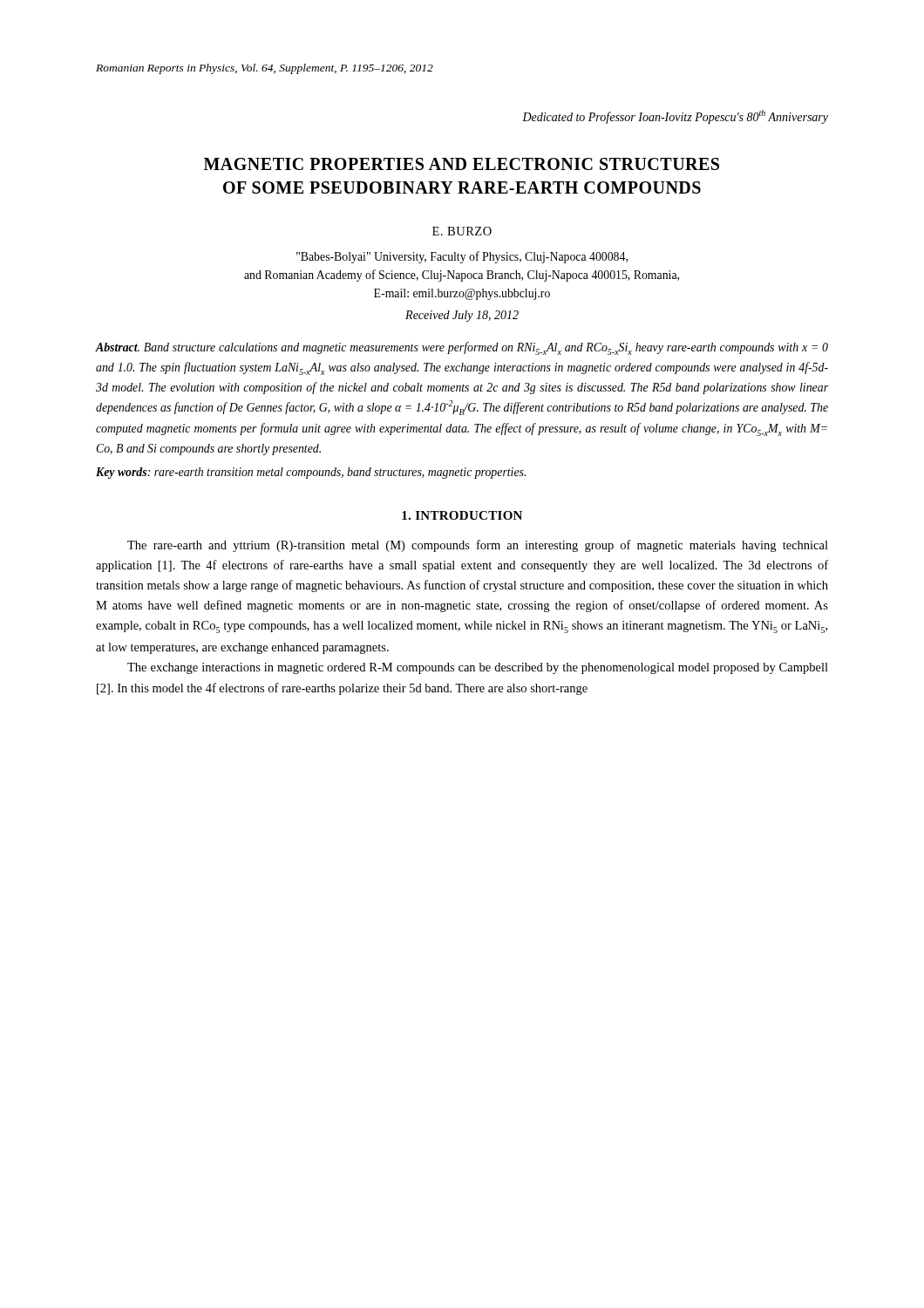The height and width of the screenshot is (1308, 924).
Task: Select the region starting "1. INTRODUCTION"
Action: [462, 515]
